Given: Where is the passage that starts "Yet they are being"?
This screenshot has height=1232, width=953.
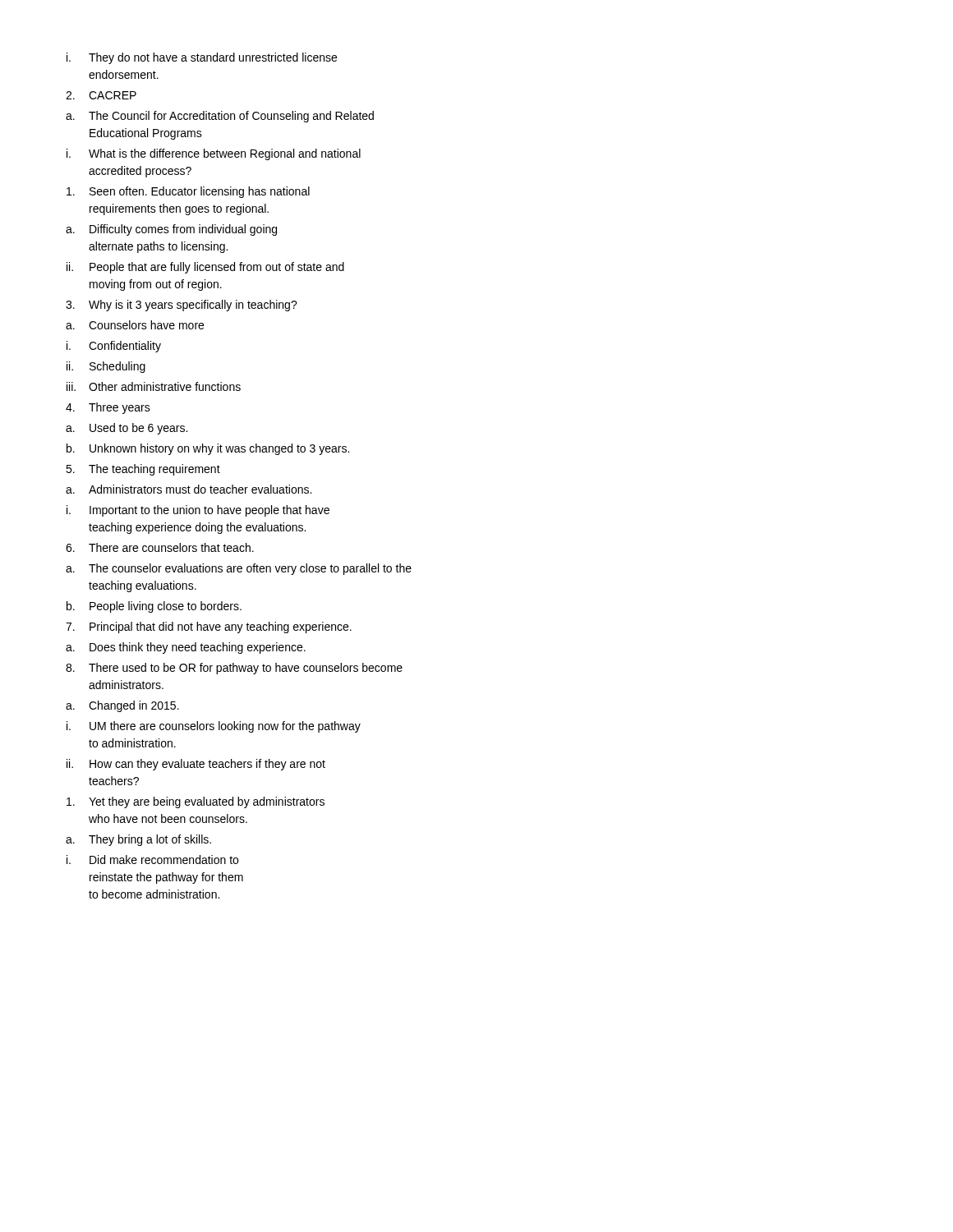Looking at the screenshot, I should [196, 802].
